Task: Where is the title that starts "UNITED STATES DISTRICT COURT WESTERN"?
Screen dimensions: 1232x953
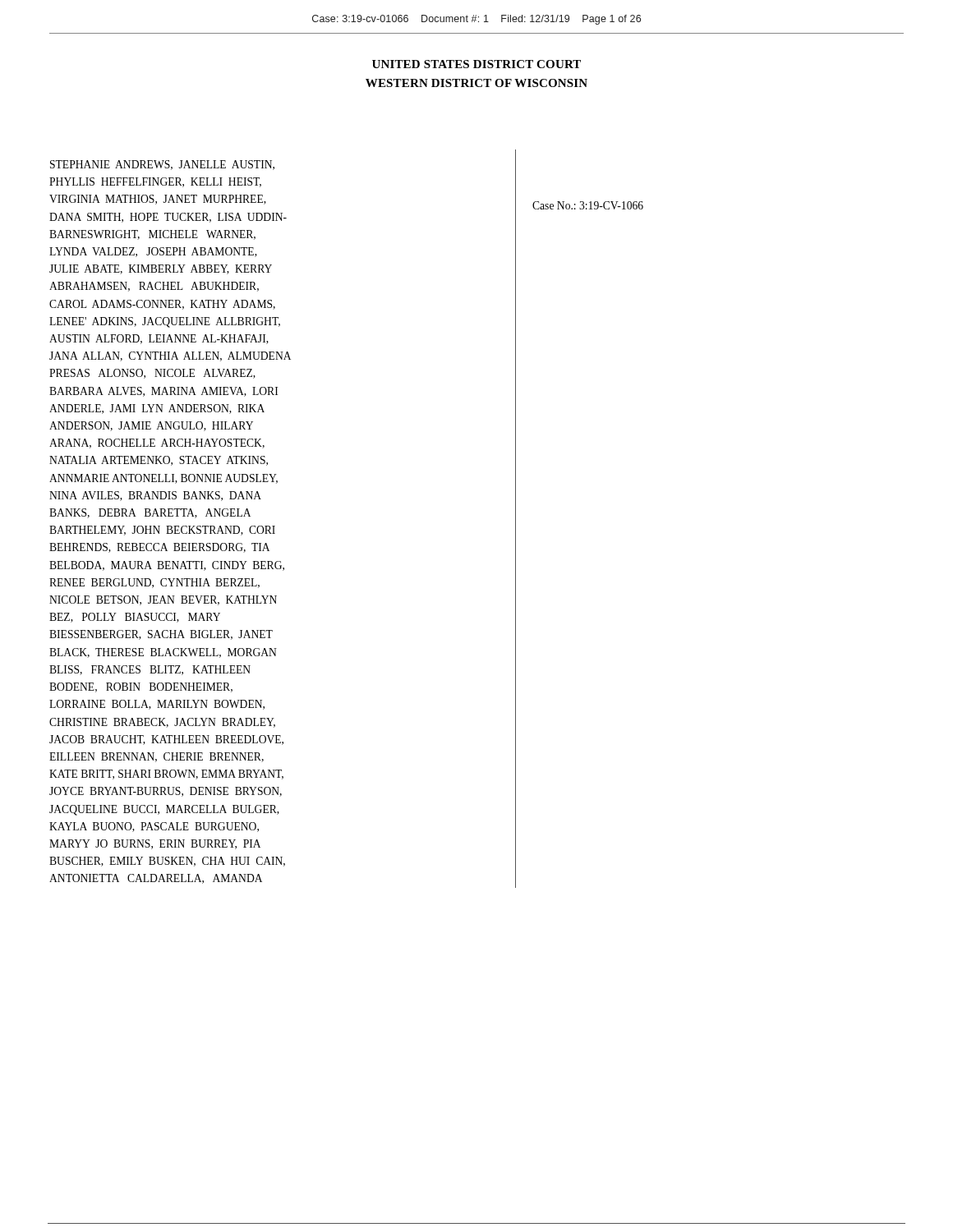Action: tap(476, 74)
